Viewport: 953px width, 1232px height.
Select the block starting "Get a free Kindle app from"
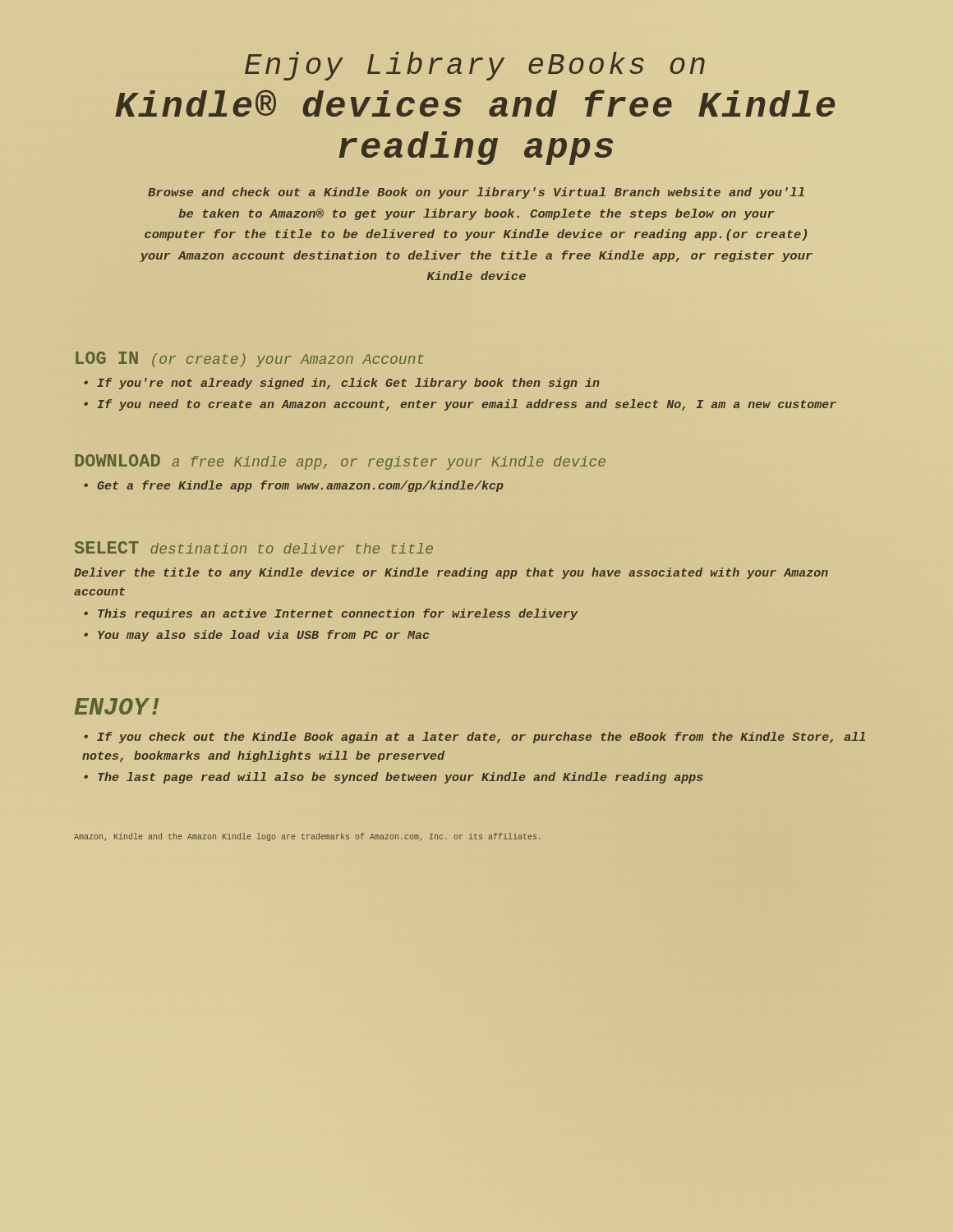point(300,487)
